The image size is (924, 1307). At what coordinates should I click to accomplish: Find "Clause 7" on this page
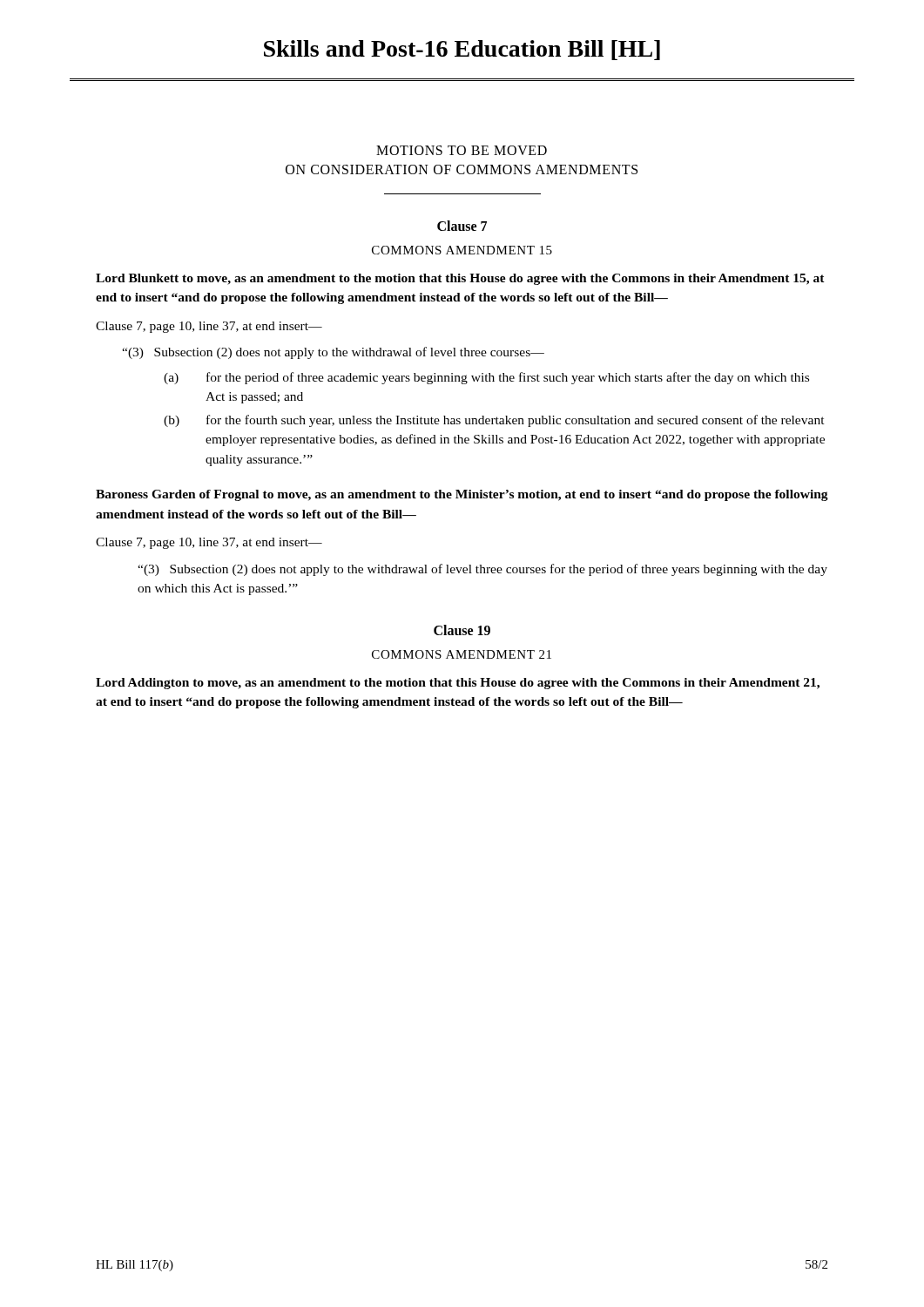[462, 226]
